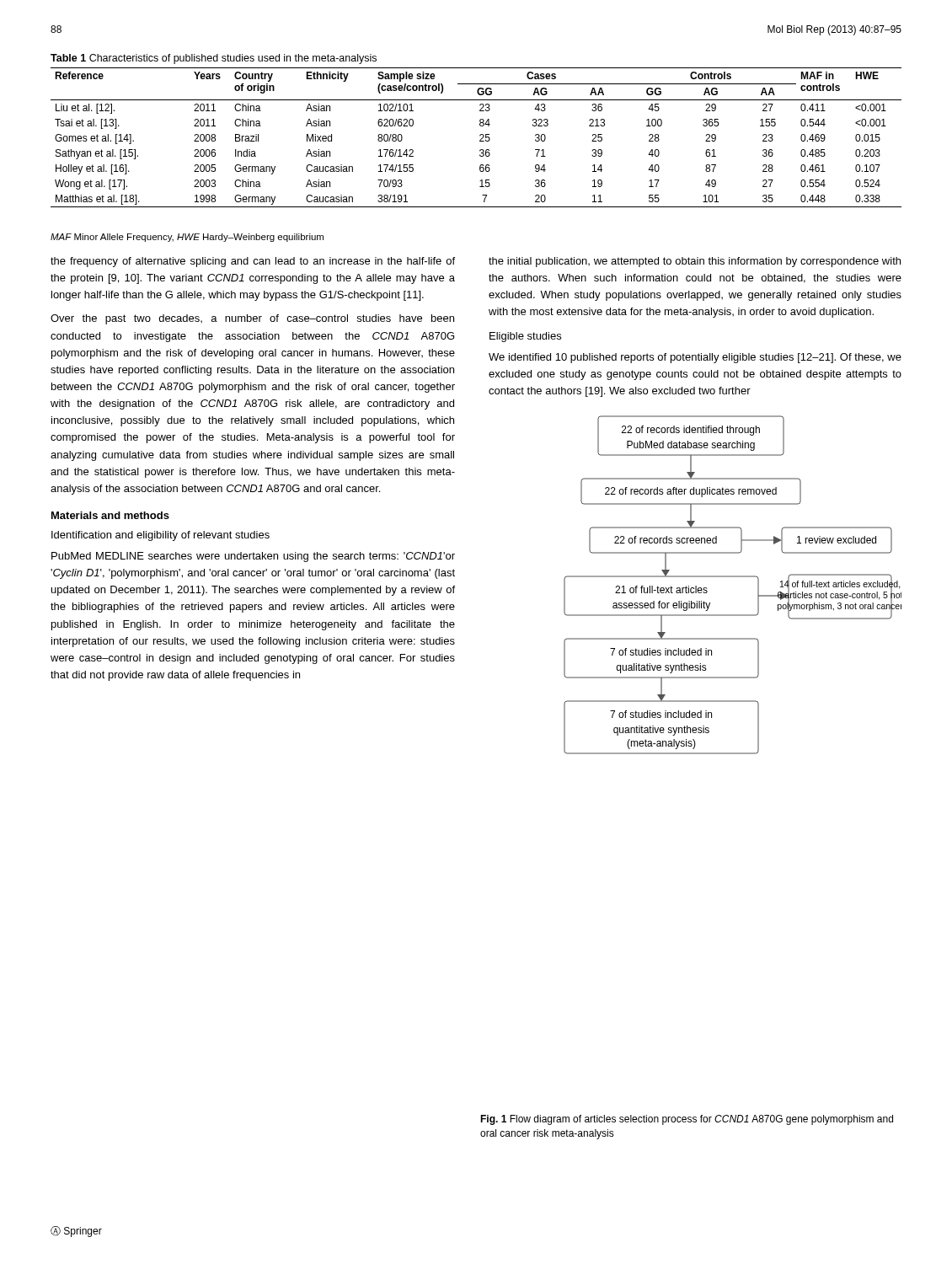Point to the text starting "the initial publication, we attempted to obtain this"
This screenshot has height=1264, width=952.
tap(695, 287)
